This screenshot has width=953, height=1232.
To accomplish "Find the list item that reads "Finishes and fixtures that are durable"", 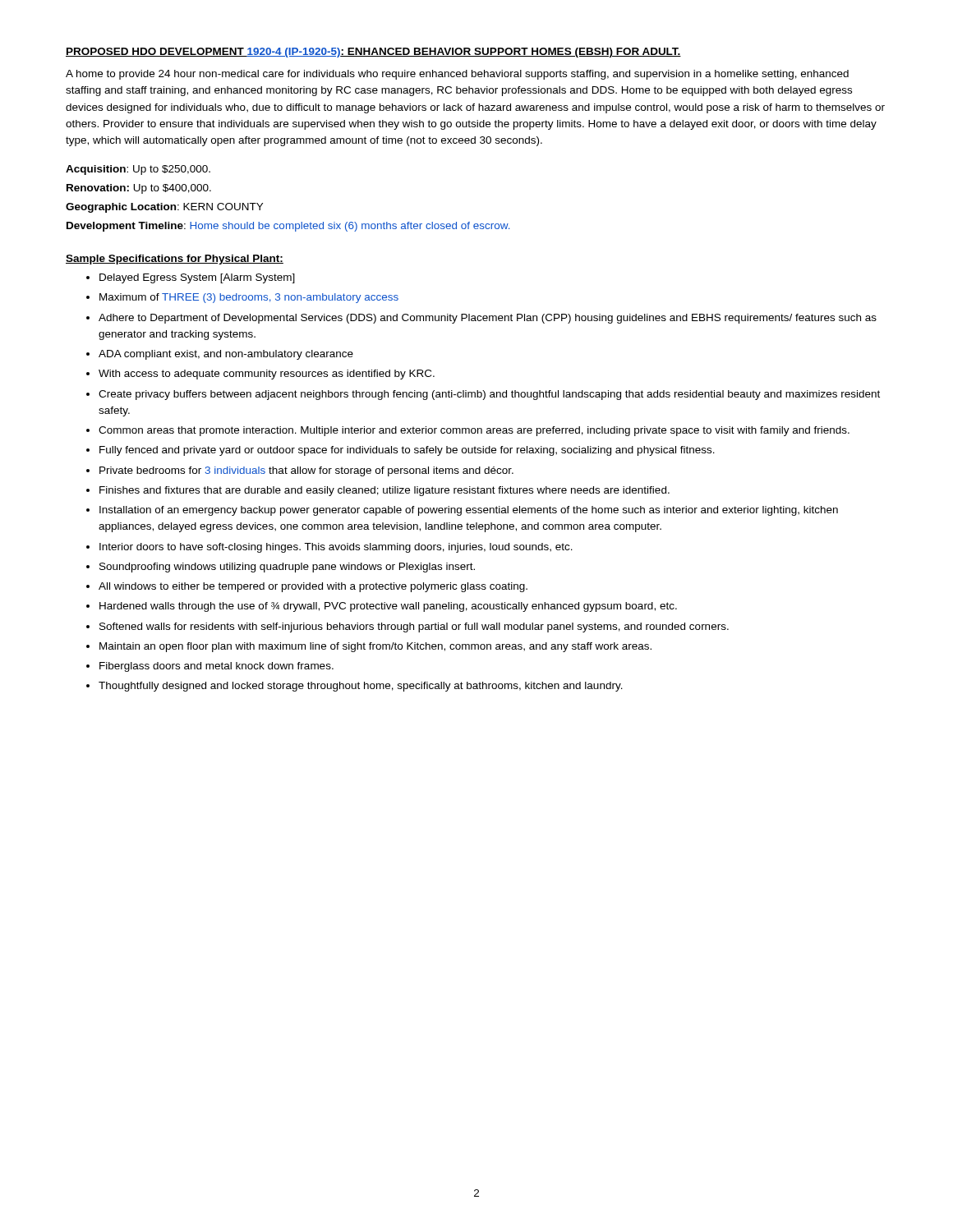I will [384, 490].
